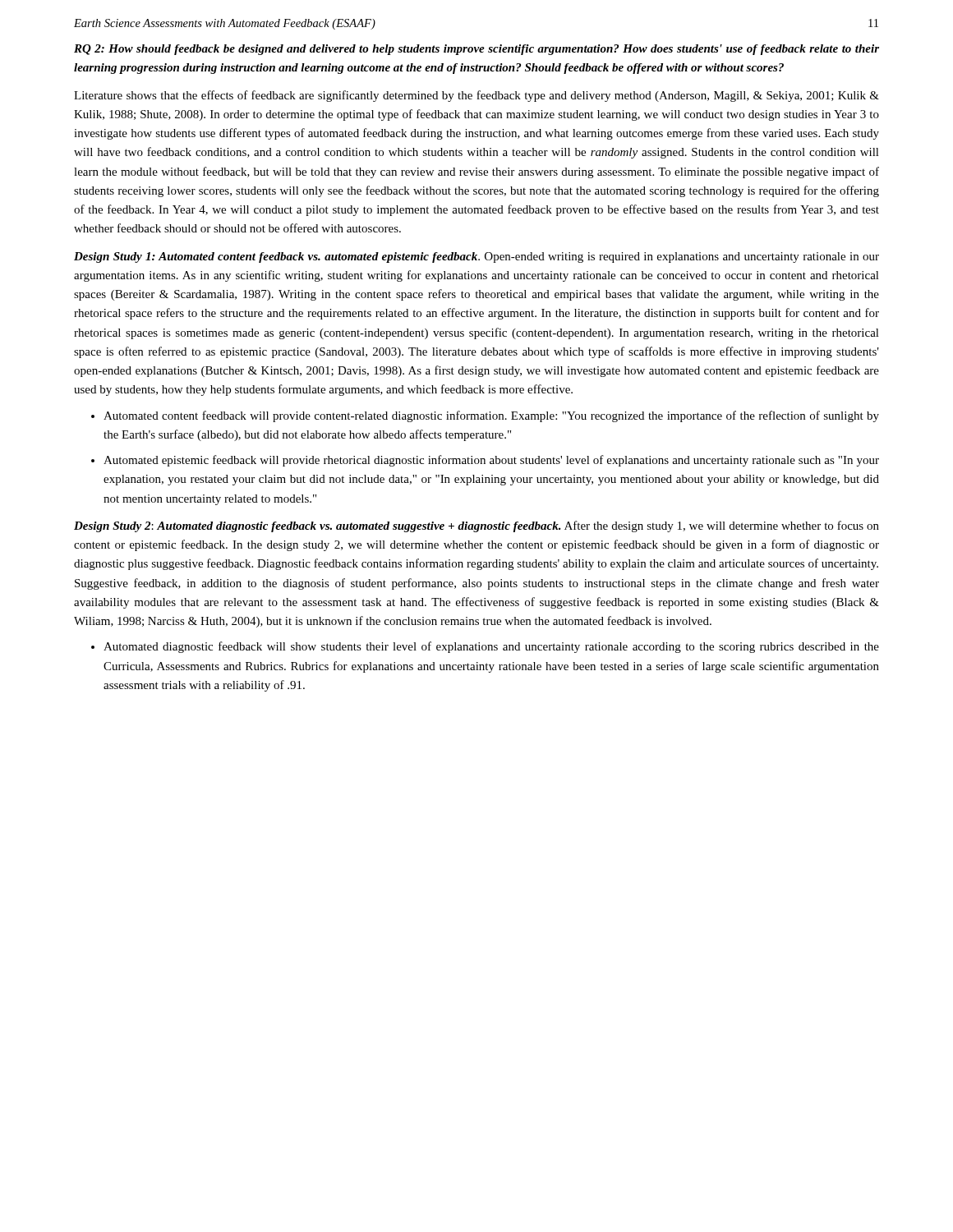Click on the element starting "Automated content feedback will provide content-related diagnostic"
The height and width of the screenshot is (1232, 953).
(491, 425)
